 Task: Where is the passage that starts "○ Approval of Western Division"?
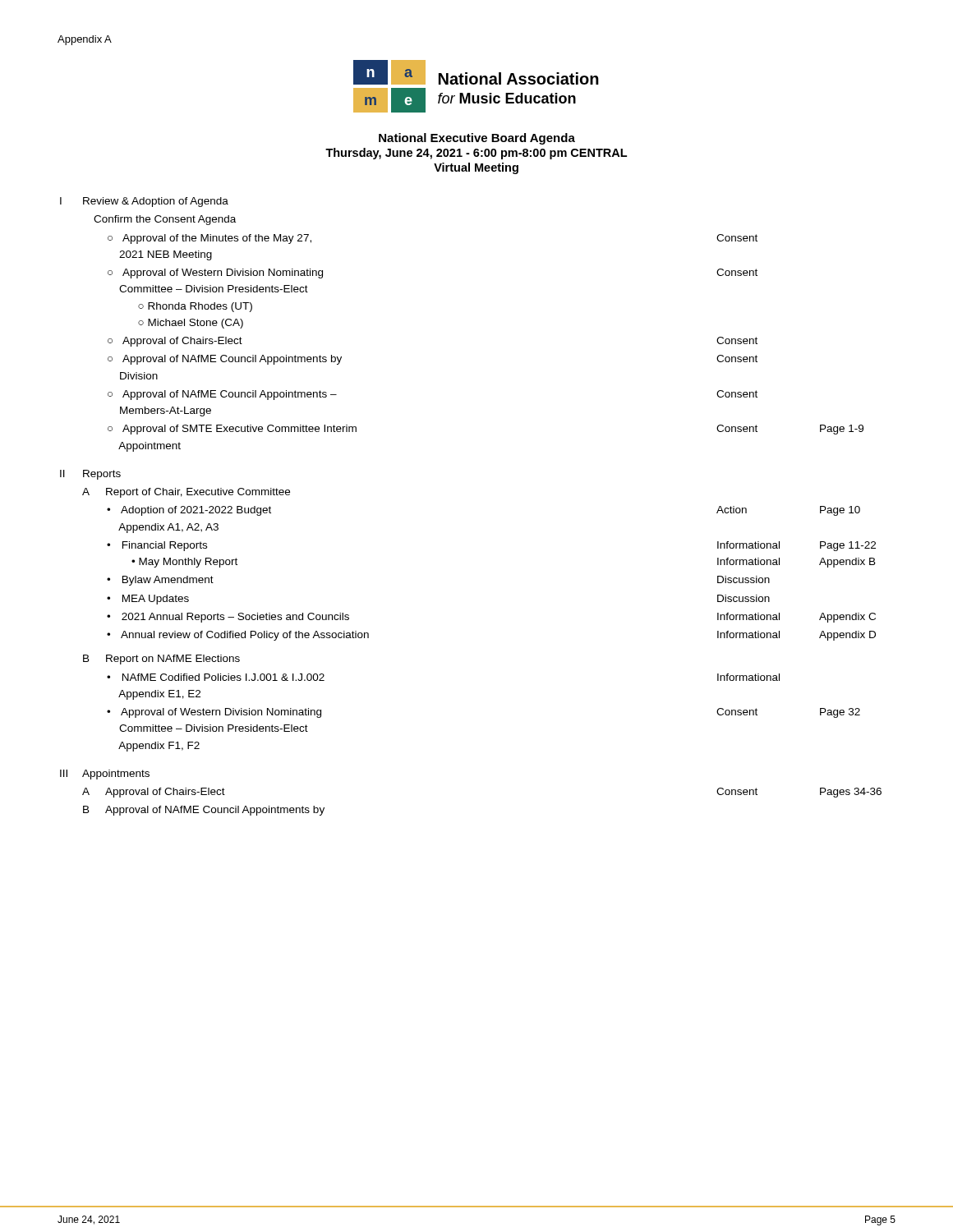pos(217,273)
